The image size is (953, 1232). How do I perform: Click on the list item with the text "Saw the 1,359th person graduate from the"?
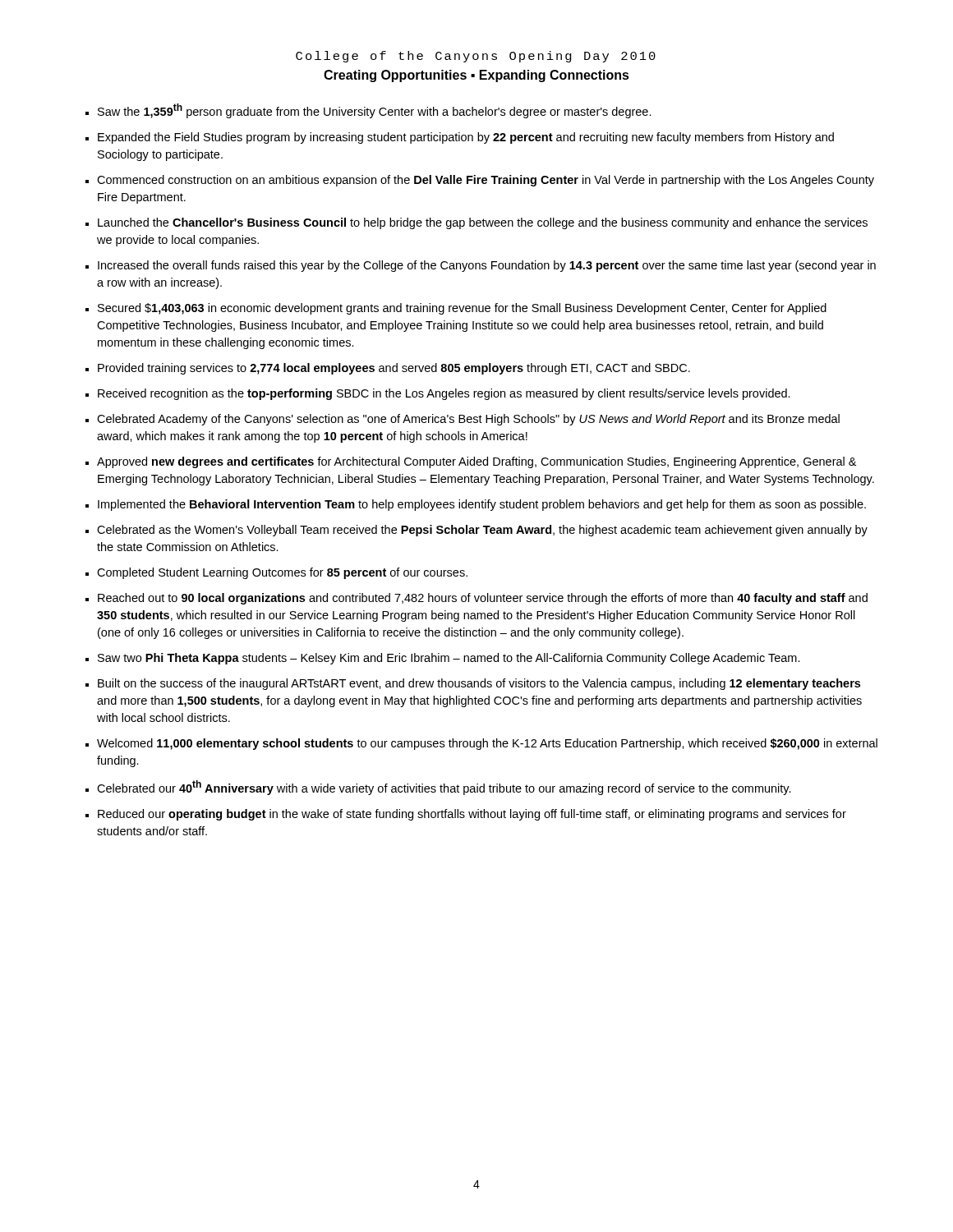pyautogui.click(x=374, y=110)
